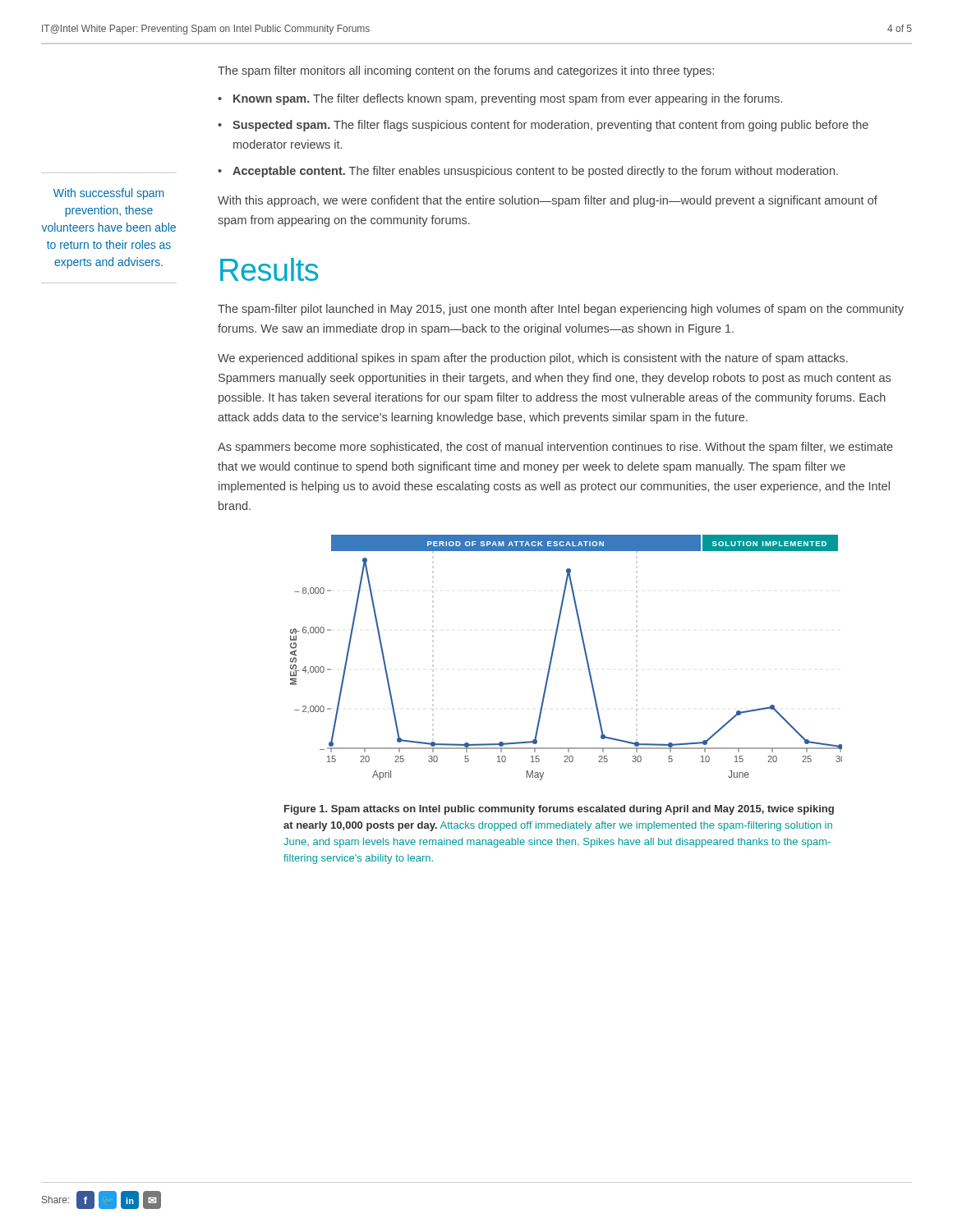Navigate to the text starting "Acceptable content. The filter enables unsuspicious content to"
This screenshot has height=1232, width=953.
(x=536, y=171)
